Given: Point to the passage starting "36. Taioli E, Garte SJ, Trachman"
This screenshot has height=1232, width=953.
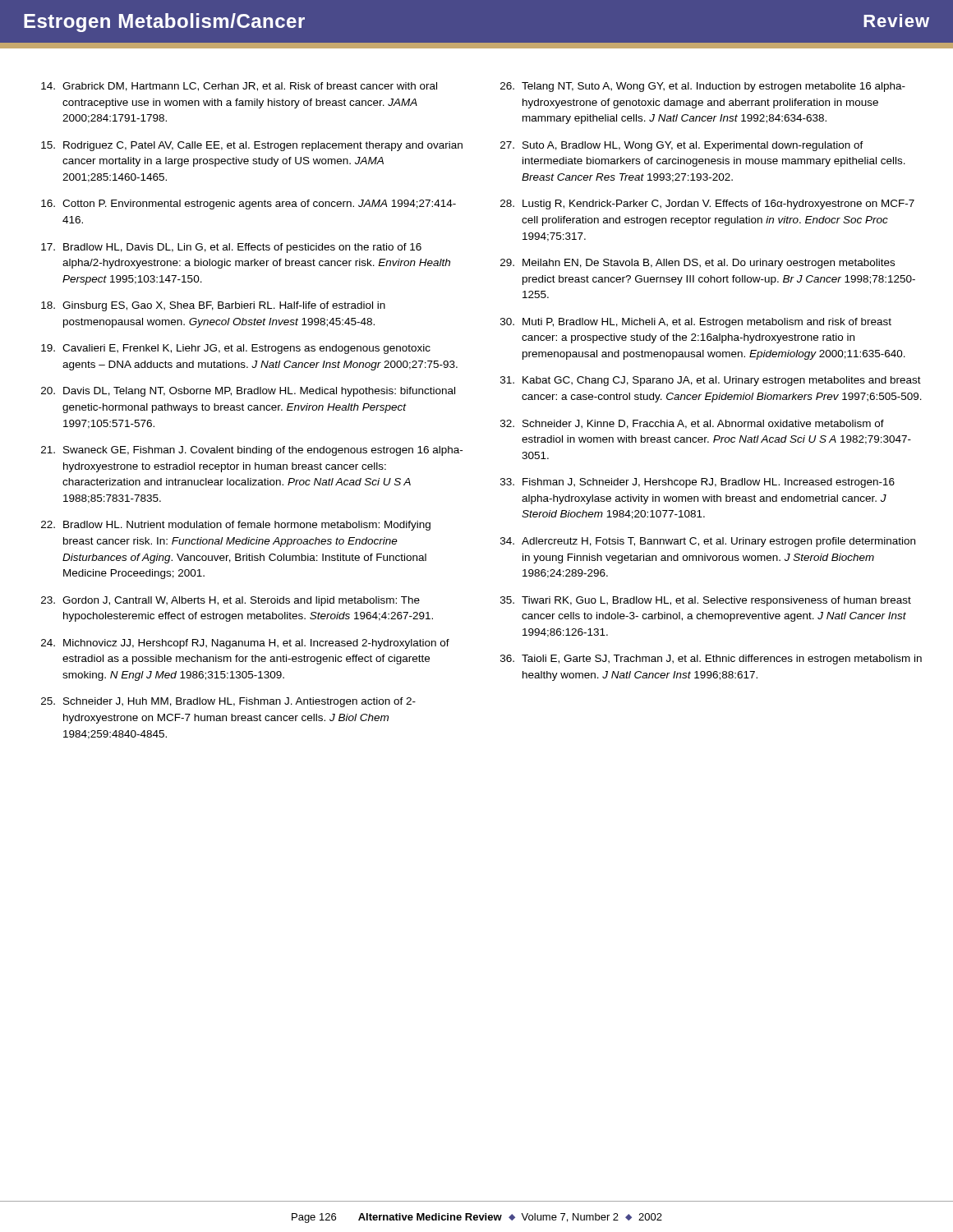Looking at the screenshot, I should coord(706,667).
